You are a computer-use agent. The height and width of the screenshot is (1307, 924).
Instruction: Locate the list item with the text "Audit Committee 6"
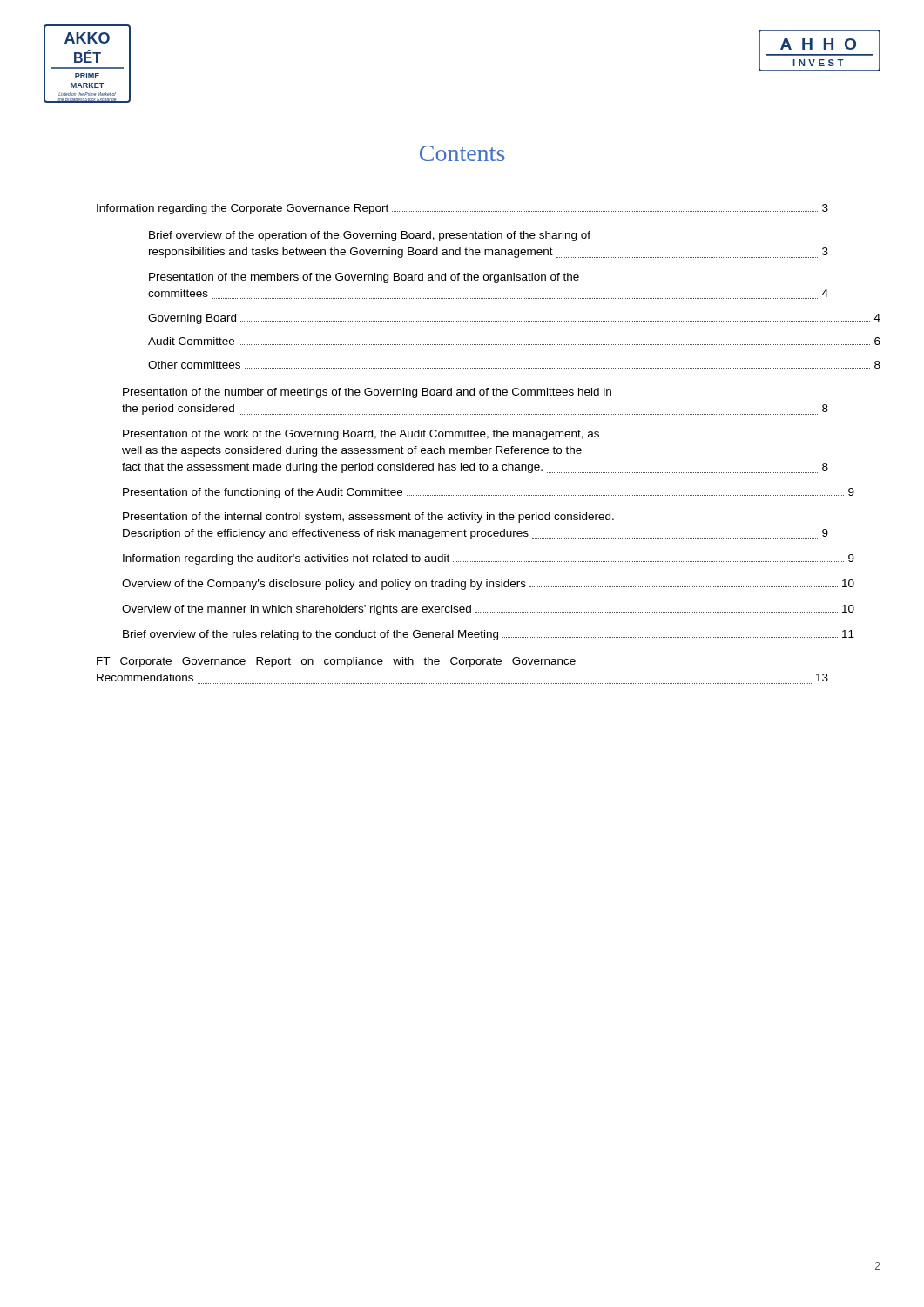[514, 342]
